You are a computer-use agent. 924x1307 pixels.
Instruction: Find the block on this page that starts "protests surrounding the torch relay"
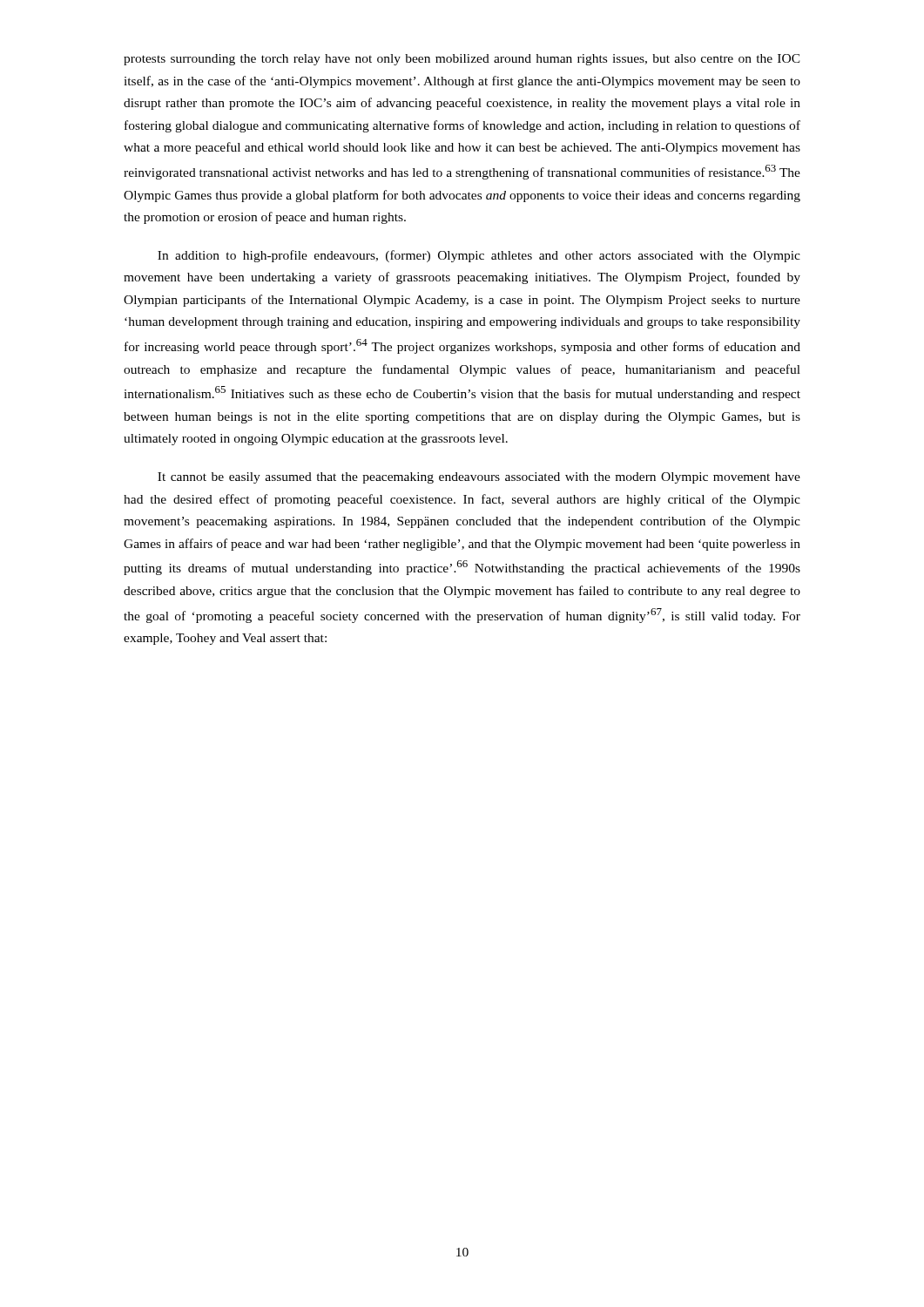tap(462, 137)
